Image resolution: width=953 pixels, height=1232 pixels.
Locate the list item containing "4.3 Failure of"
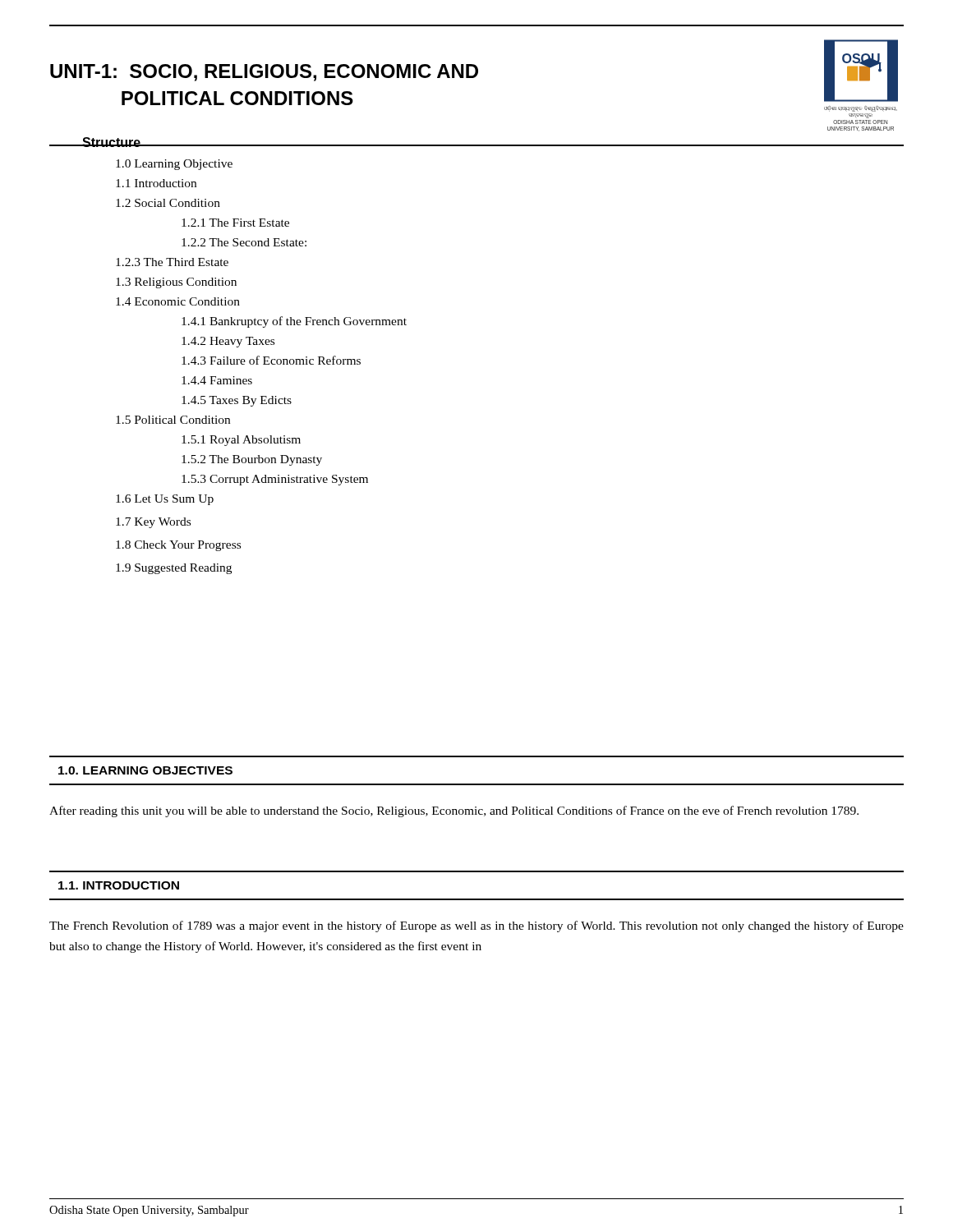[271, 360]
